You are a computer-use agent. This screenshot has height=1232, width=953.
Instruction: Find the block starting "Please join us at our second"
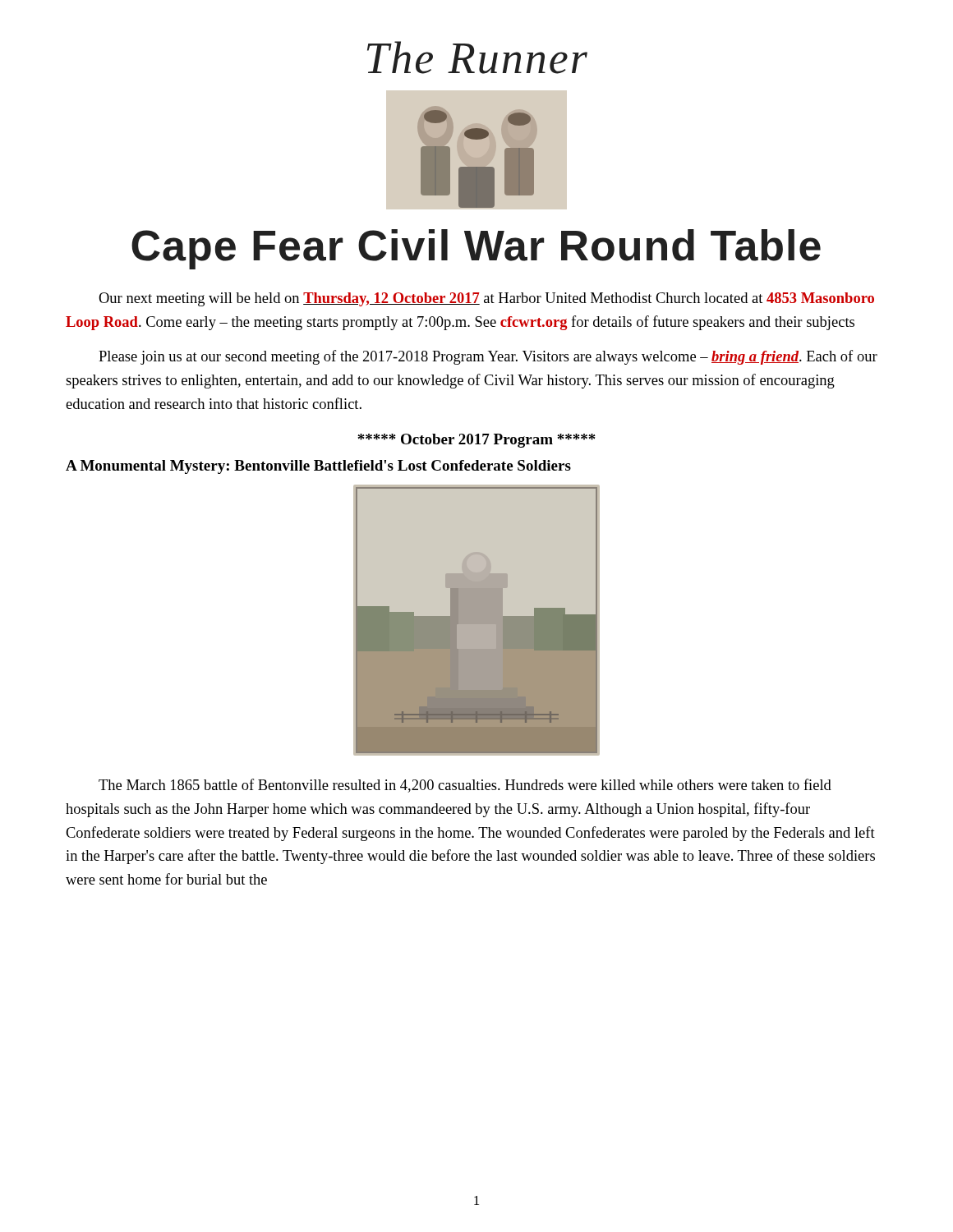471,380
